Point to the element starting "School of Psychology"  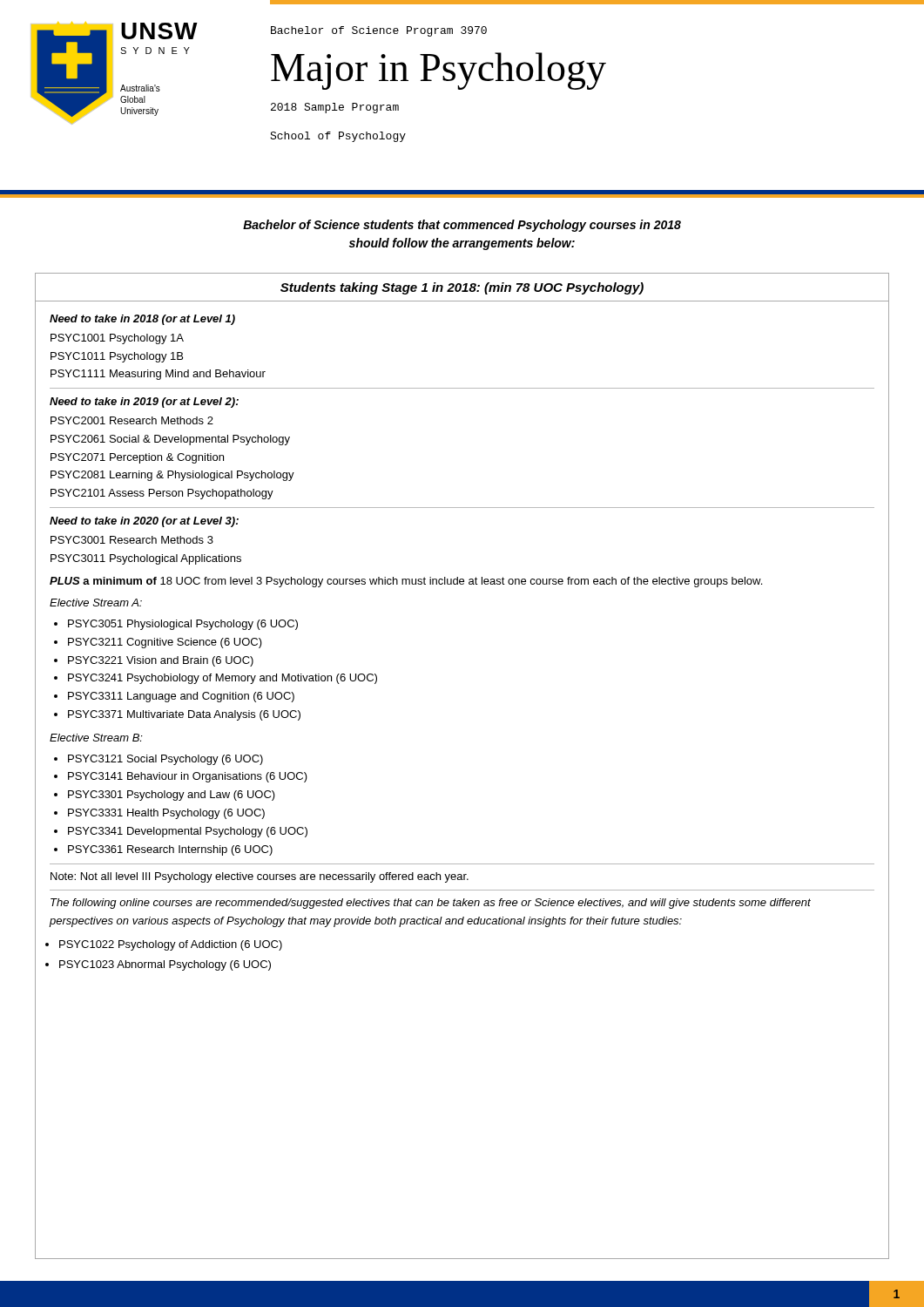click(338, 136)
